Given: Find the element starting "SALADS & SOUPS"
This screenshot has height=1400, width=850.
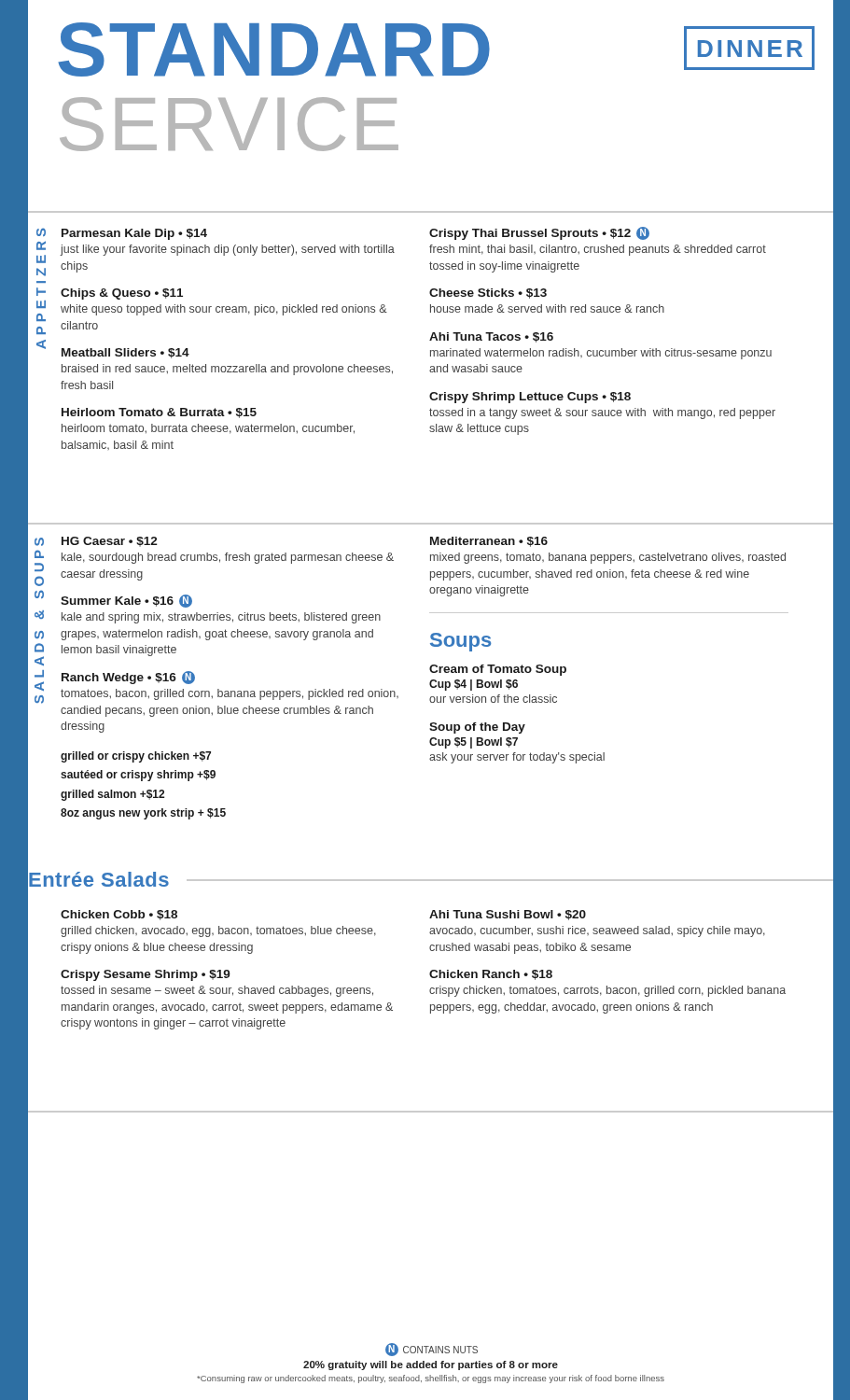Looking at the screenshot, I should (39, 619).
